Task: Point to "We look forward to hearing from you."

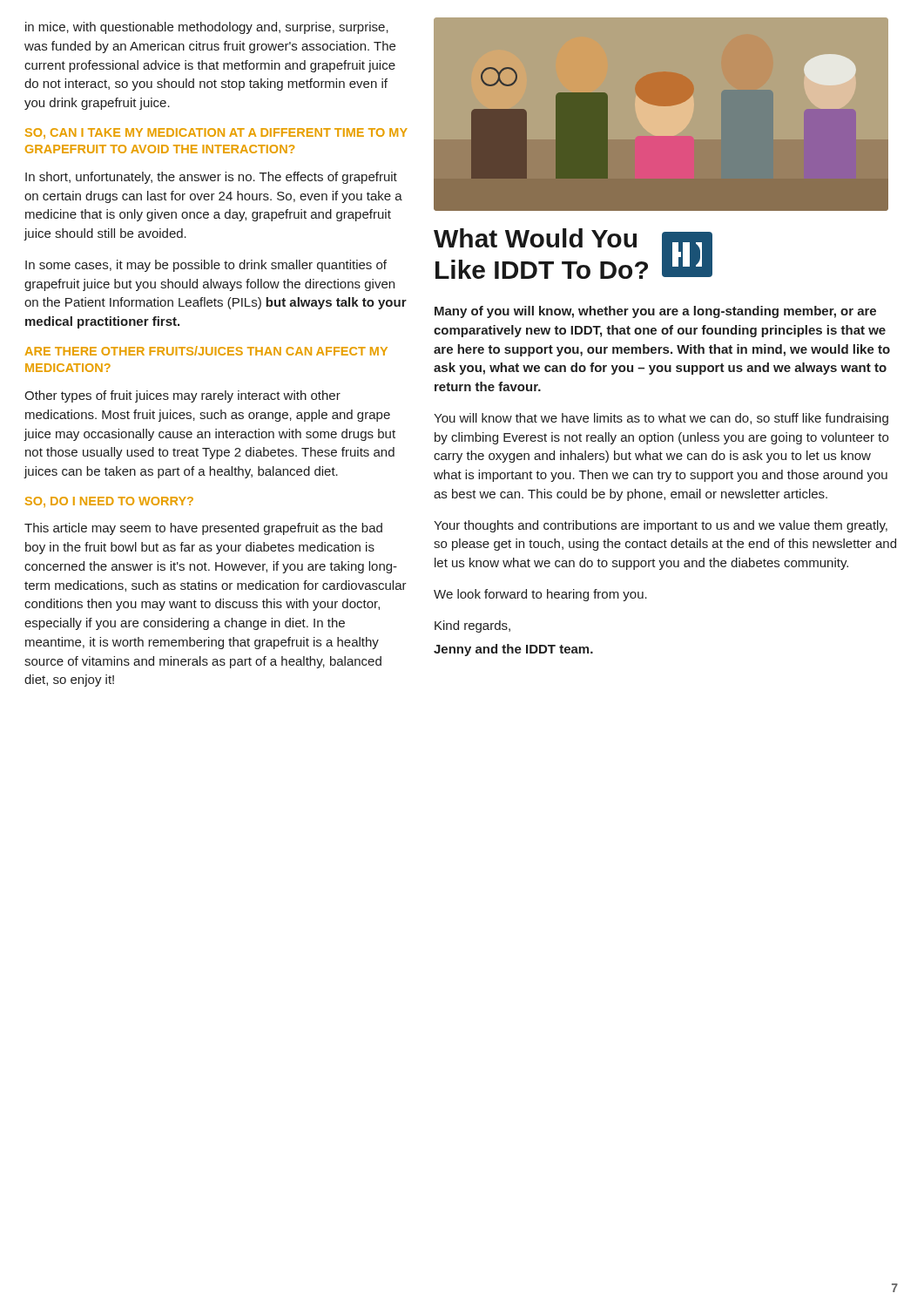Action: pos(540,595)
